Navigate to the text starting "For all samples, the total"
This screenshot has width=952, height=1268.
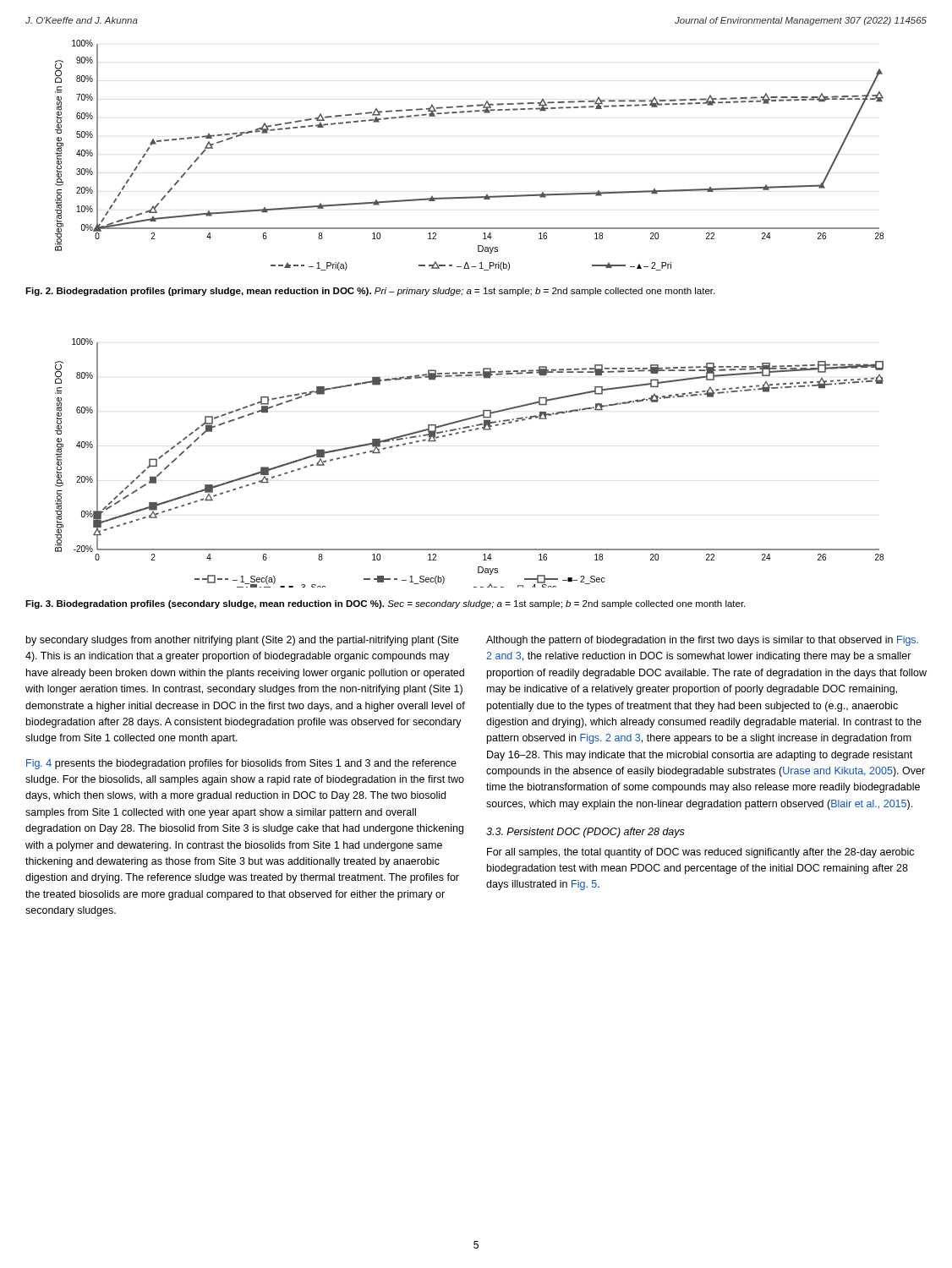700,868
